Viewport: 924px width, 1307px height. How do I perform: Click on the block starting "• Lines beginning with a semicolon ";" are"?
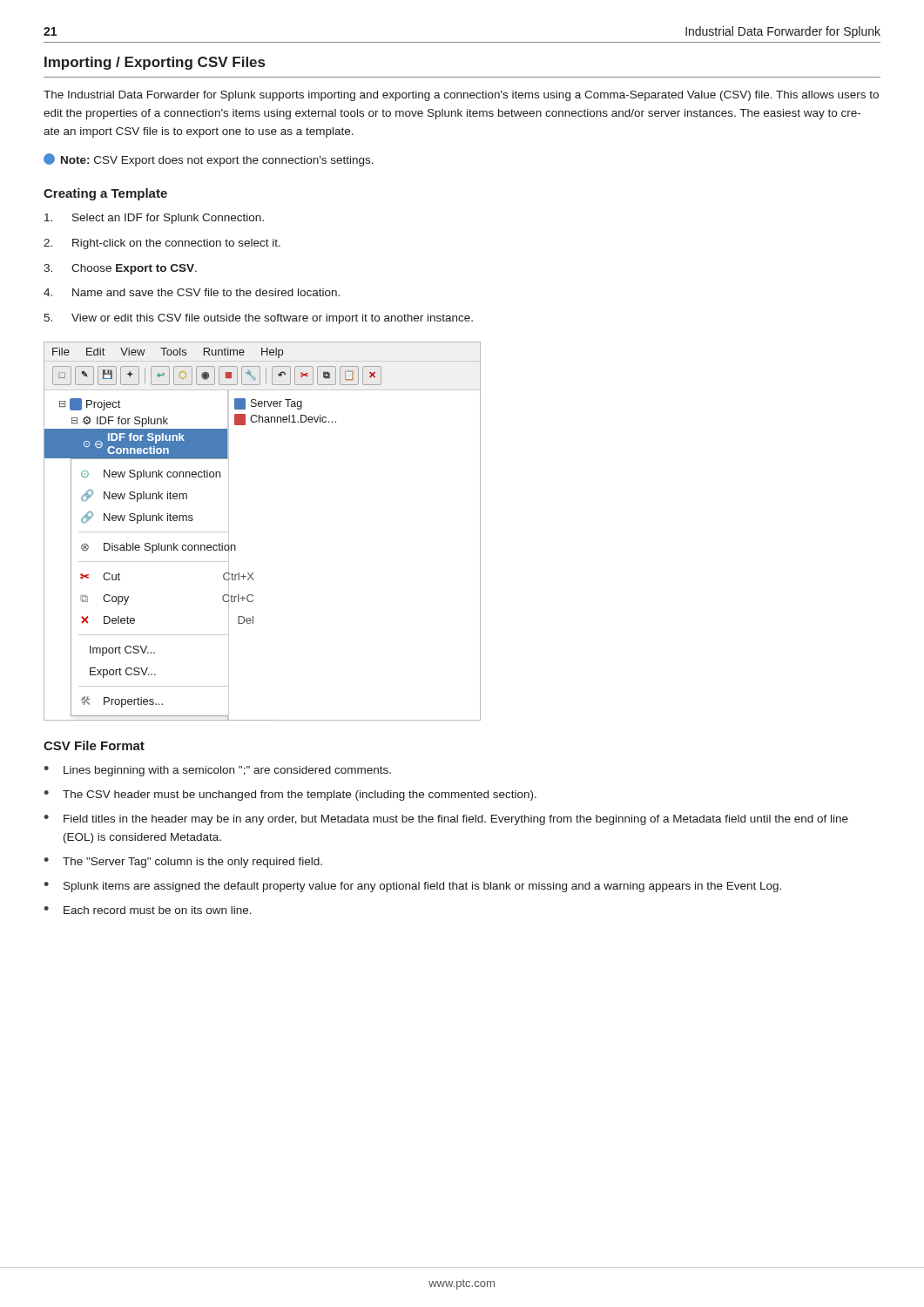point(218,771)
